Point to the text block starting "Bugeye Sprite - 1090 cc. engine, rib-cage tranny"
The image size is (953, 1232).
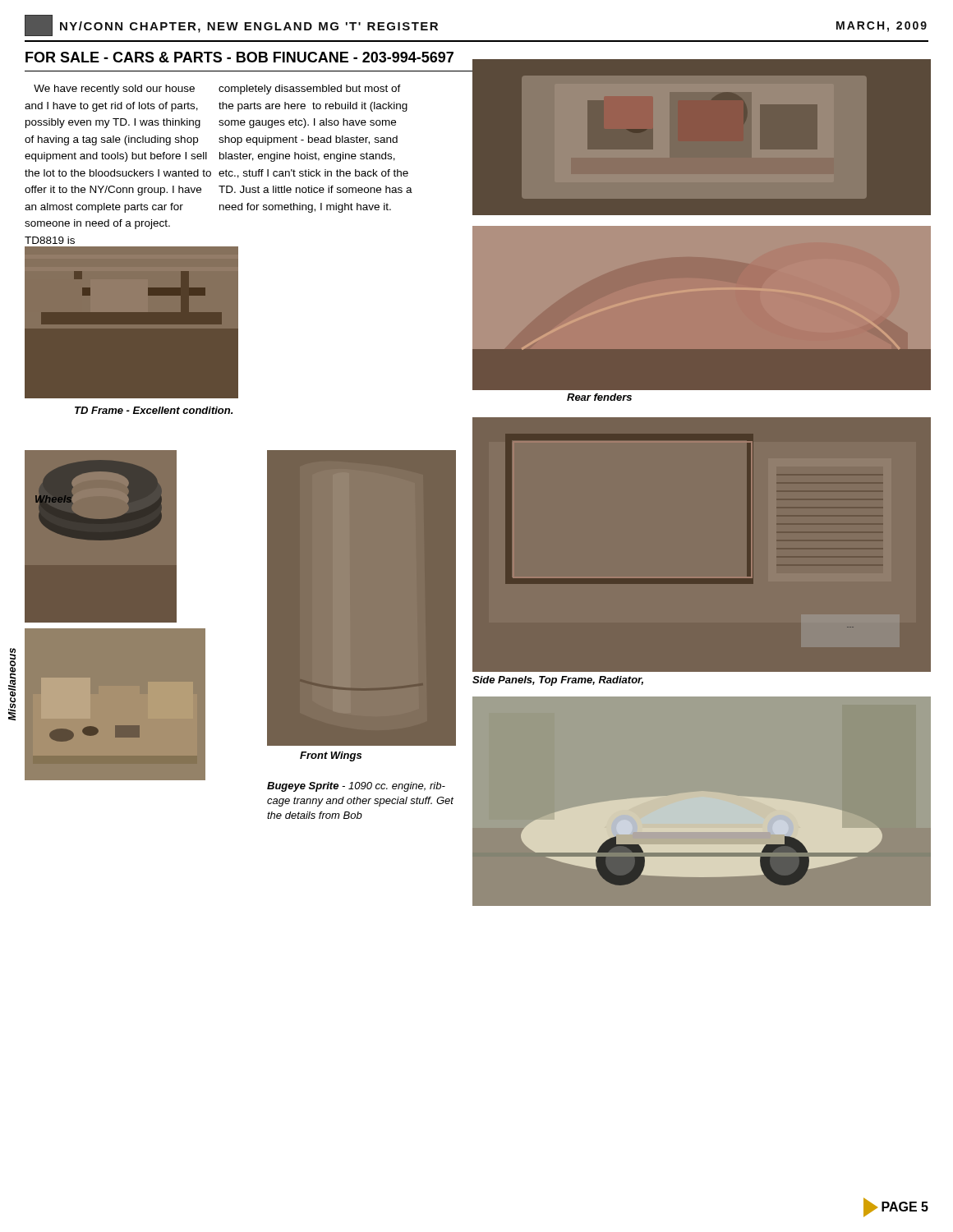[360, 801]
